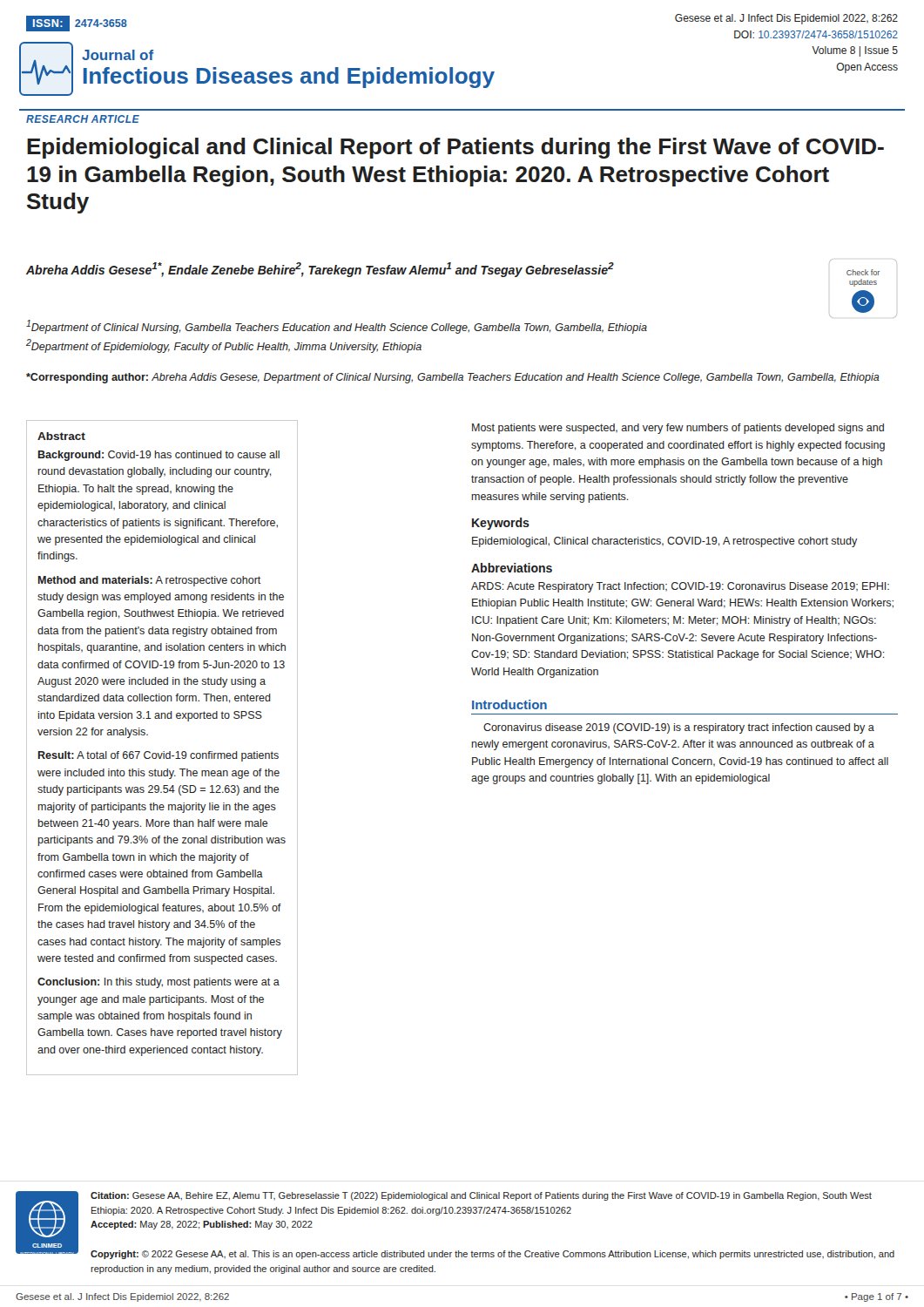This screenshot has width=924, height=1307.
Task: Locate the text starting "Abreha Addis Gesese1*, Endale Zenebe Behire2, Tarekegn"
Action: (320, 268)
